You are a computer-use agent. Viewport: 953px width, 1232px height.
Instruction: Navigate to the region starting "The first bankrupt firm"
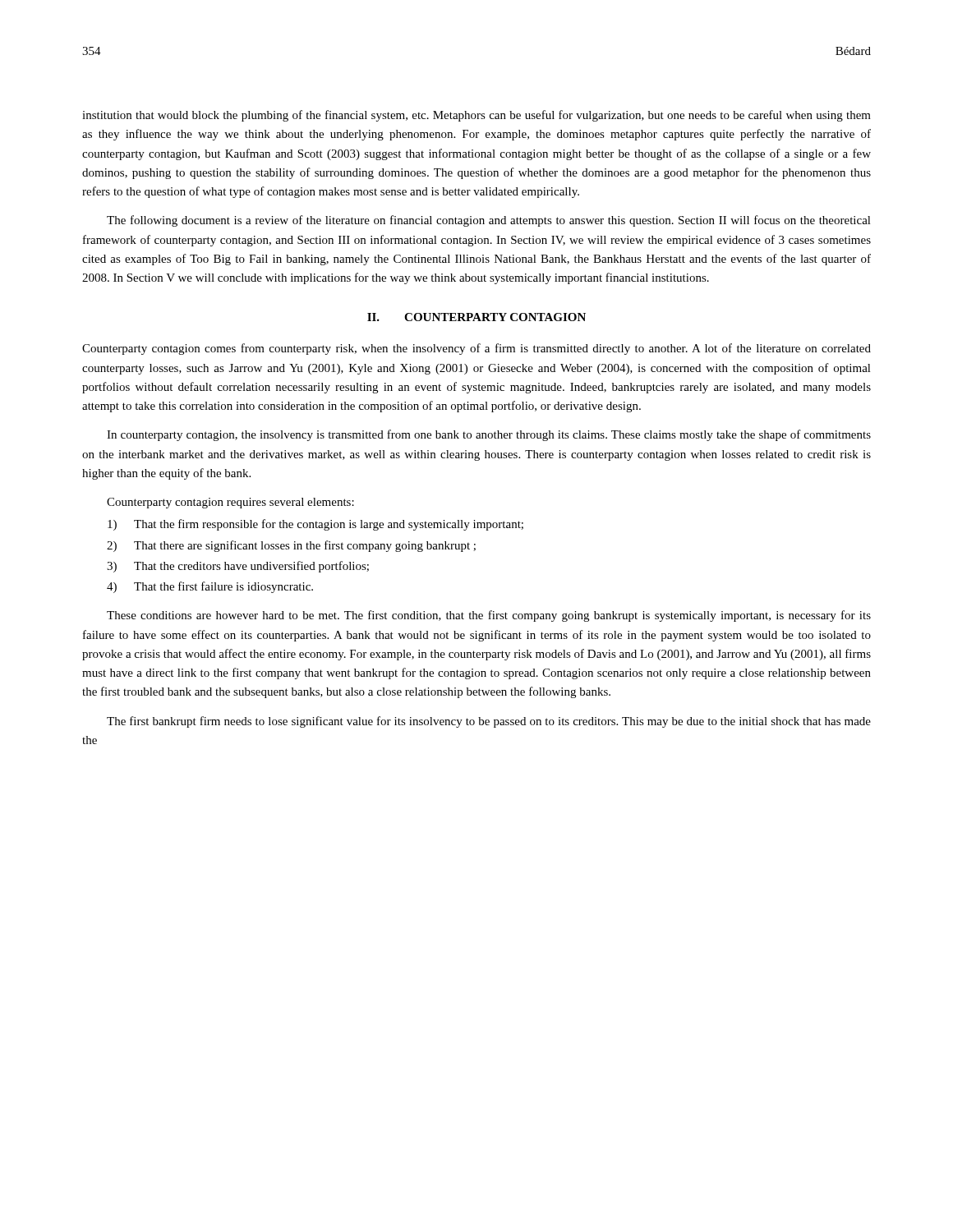[476, 731]
